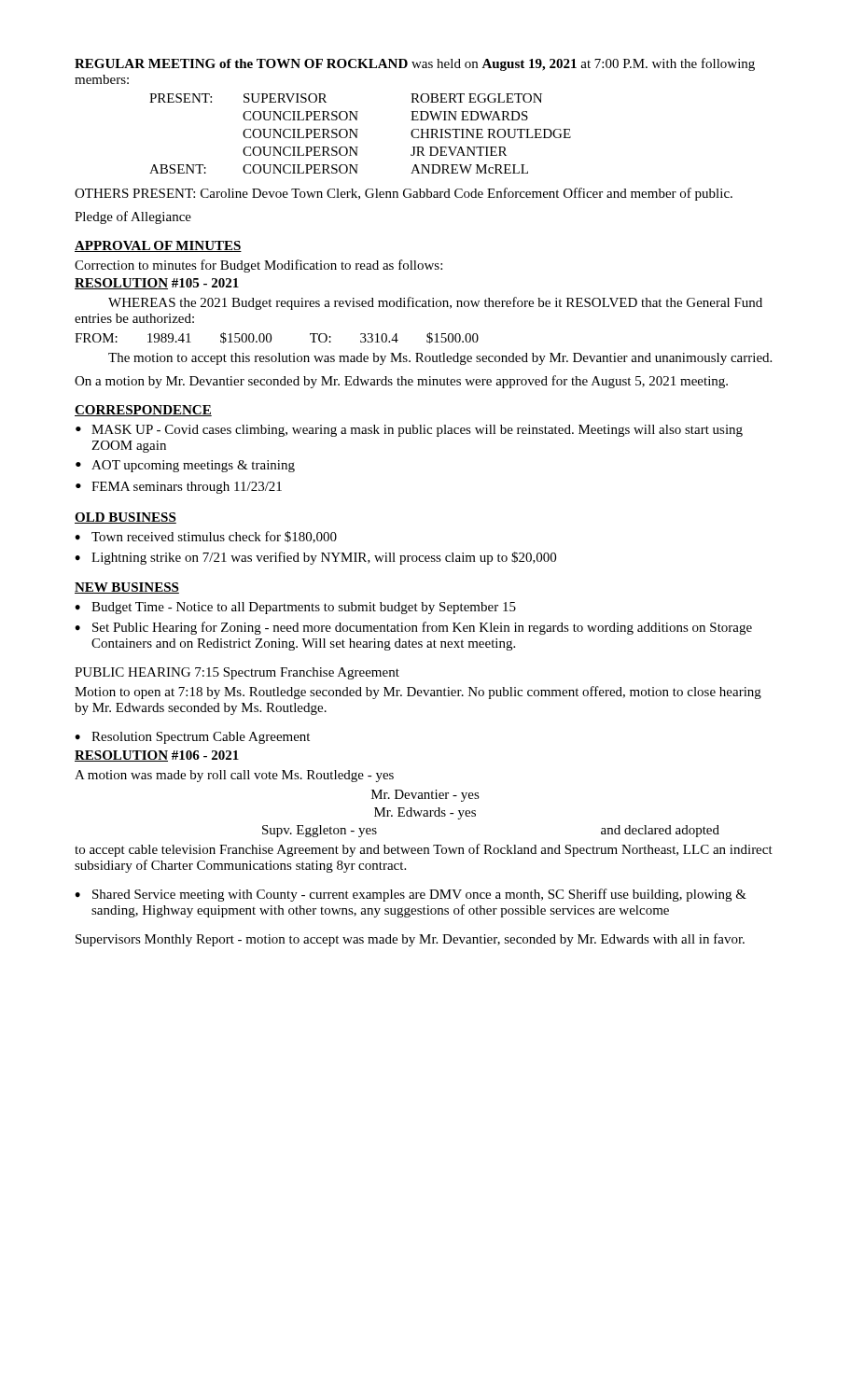Click on the text block starting "• Shared Service meeting"
Screen dimensions: 1400x850
point(425,903)
